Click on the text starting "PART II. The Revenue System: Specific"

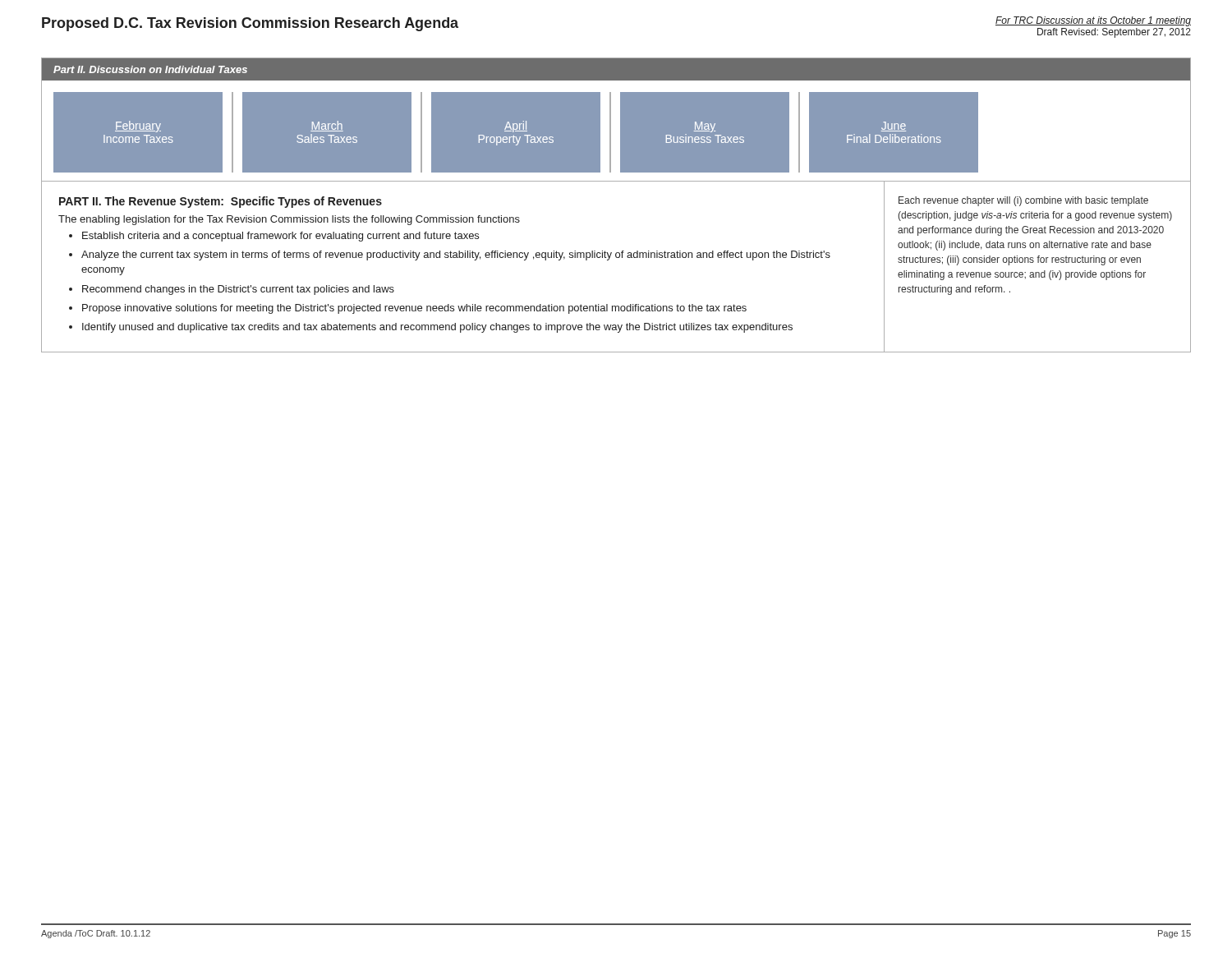coord(220,201)
